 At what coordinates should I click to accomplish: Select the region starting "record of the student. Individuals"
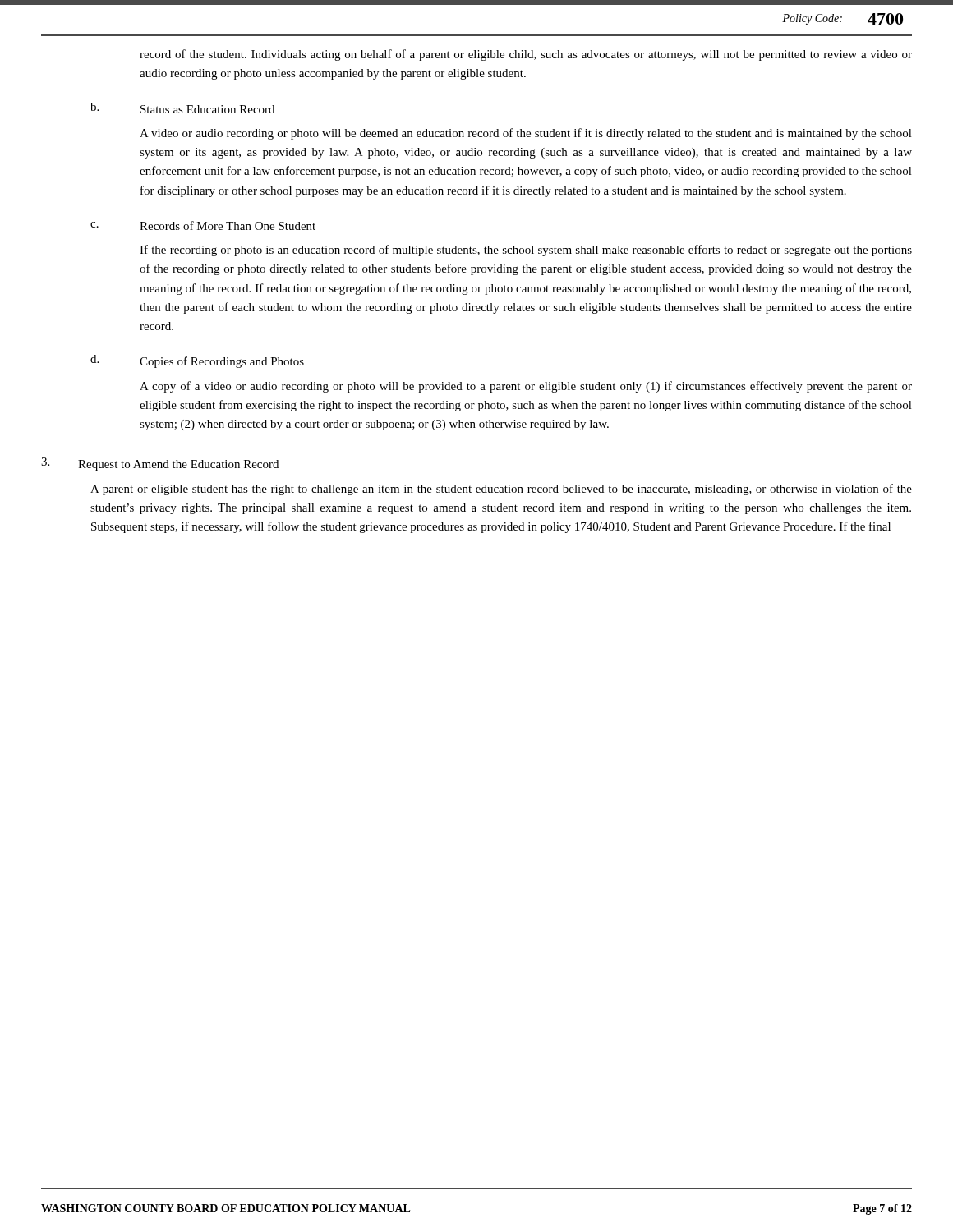526,64
